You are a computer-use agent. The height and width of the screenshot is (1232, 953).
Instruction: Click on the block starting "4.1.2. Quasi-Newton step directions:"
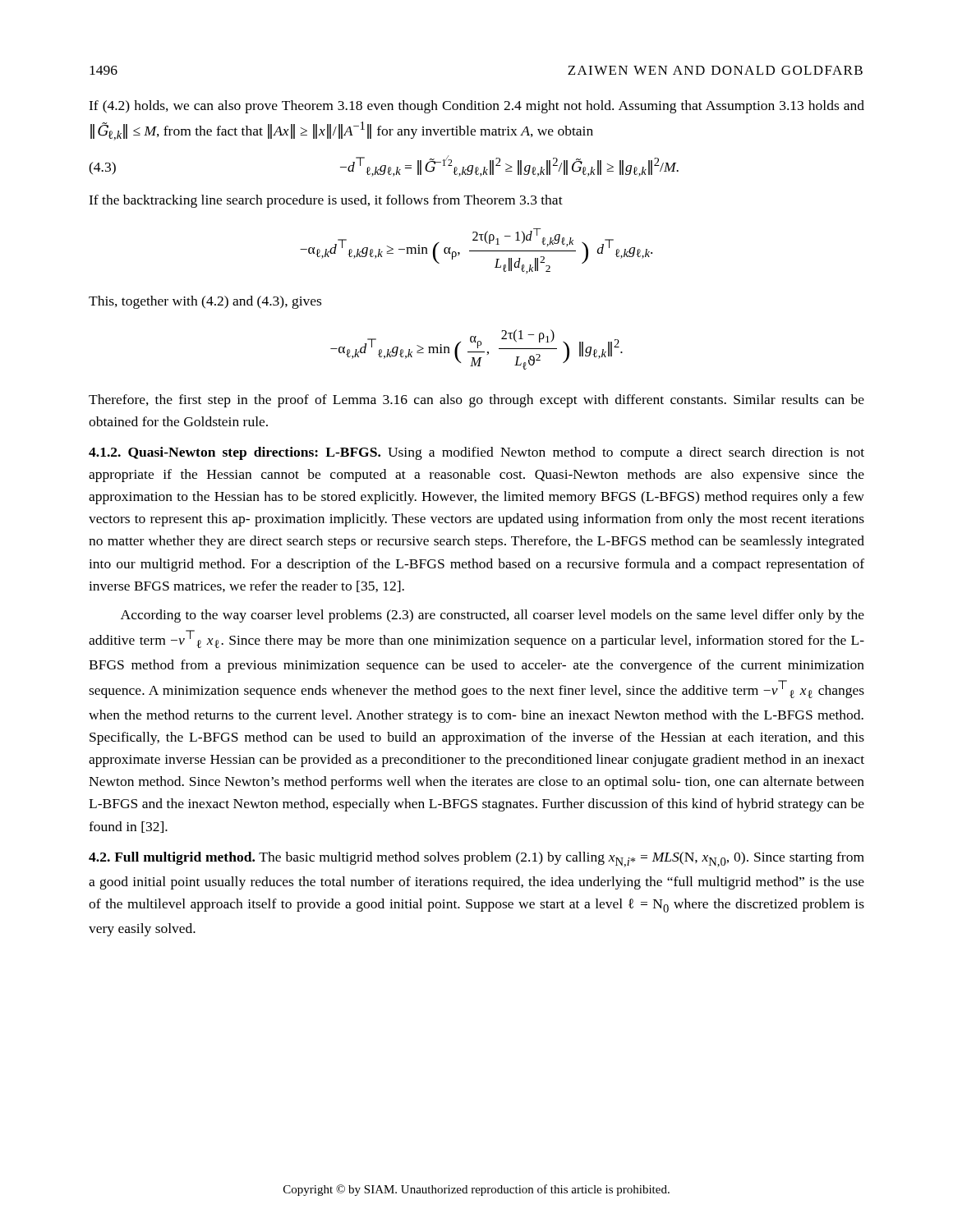[476, 519]
